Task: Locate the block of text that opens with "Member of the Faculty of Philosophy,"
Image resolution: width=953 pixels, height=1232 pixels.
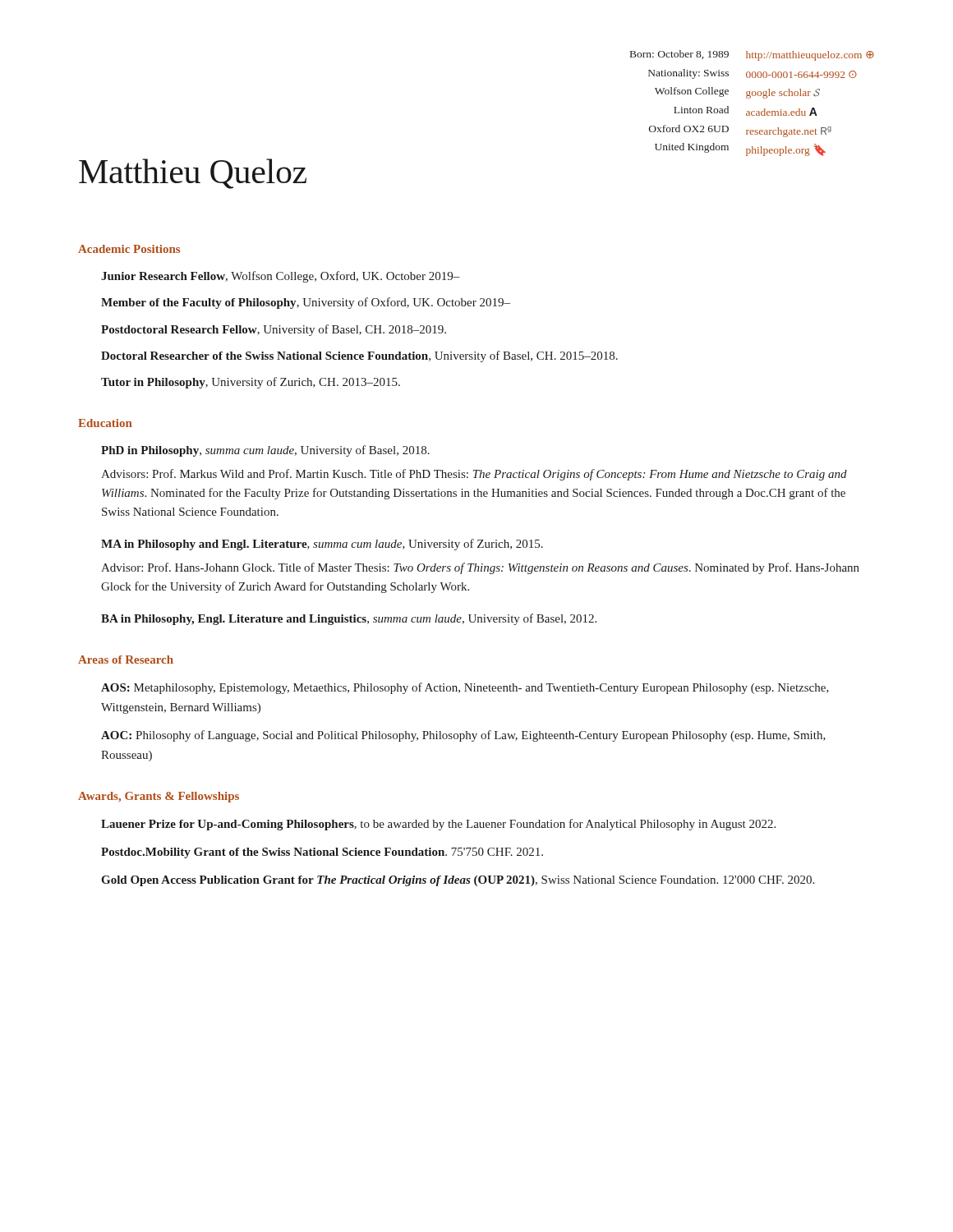Action: click(306, 302)
